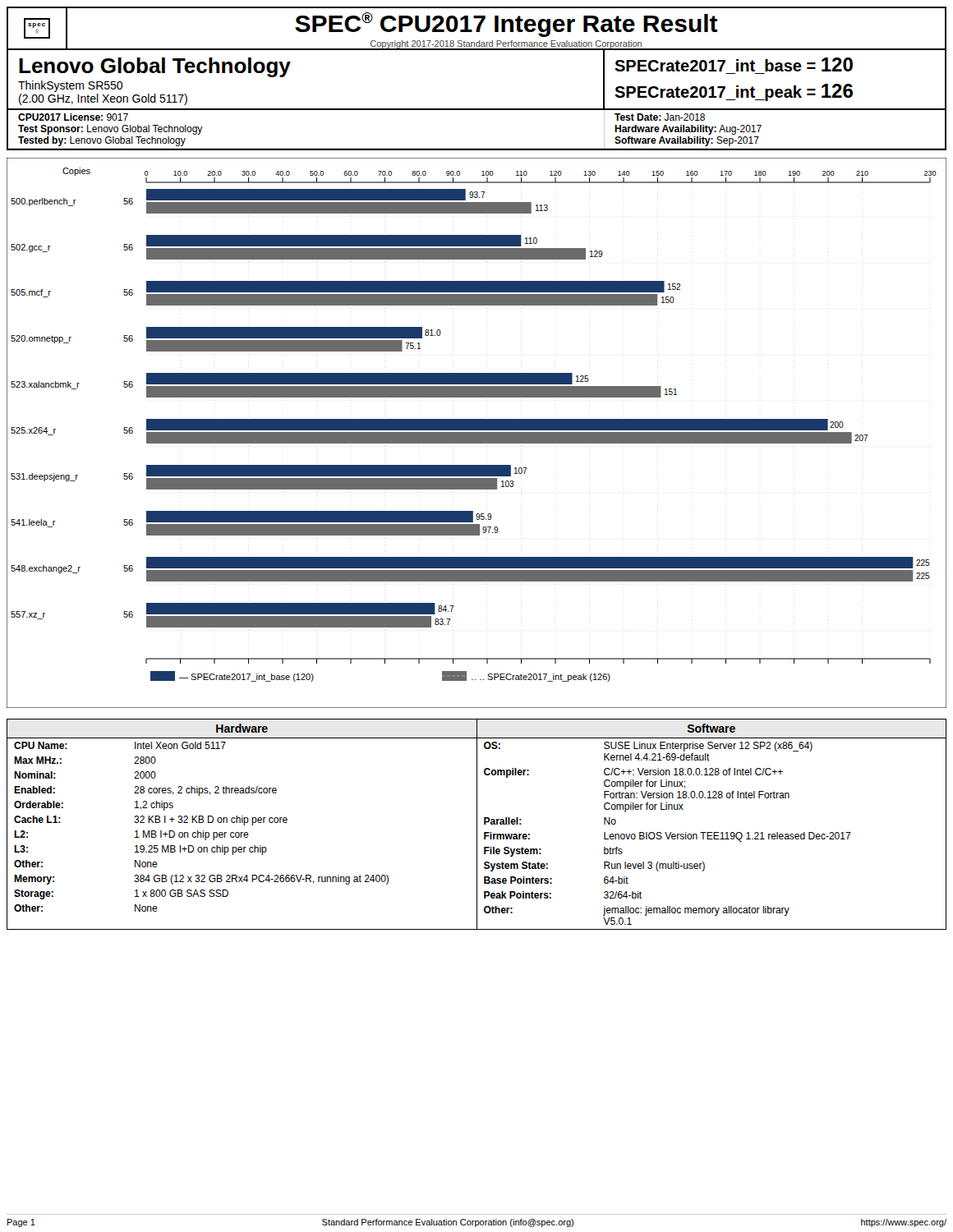Locate the block starting "Test Date: Jan-2018"
The image size is (953, 1232).
pyautogui.click(x=660, y=117)
